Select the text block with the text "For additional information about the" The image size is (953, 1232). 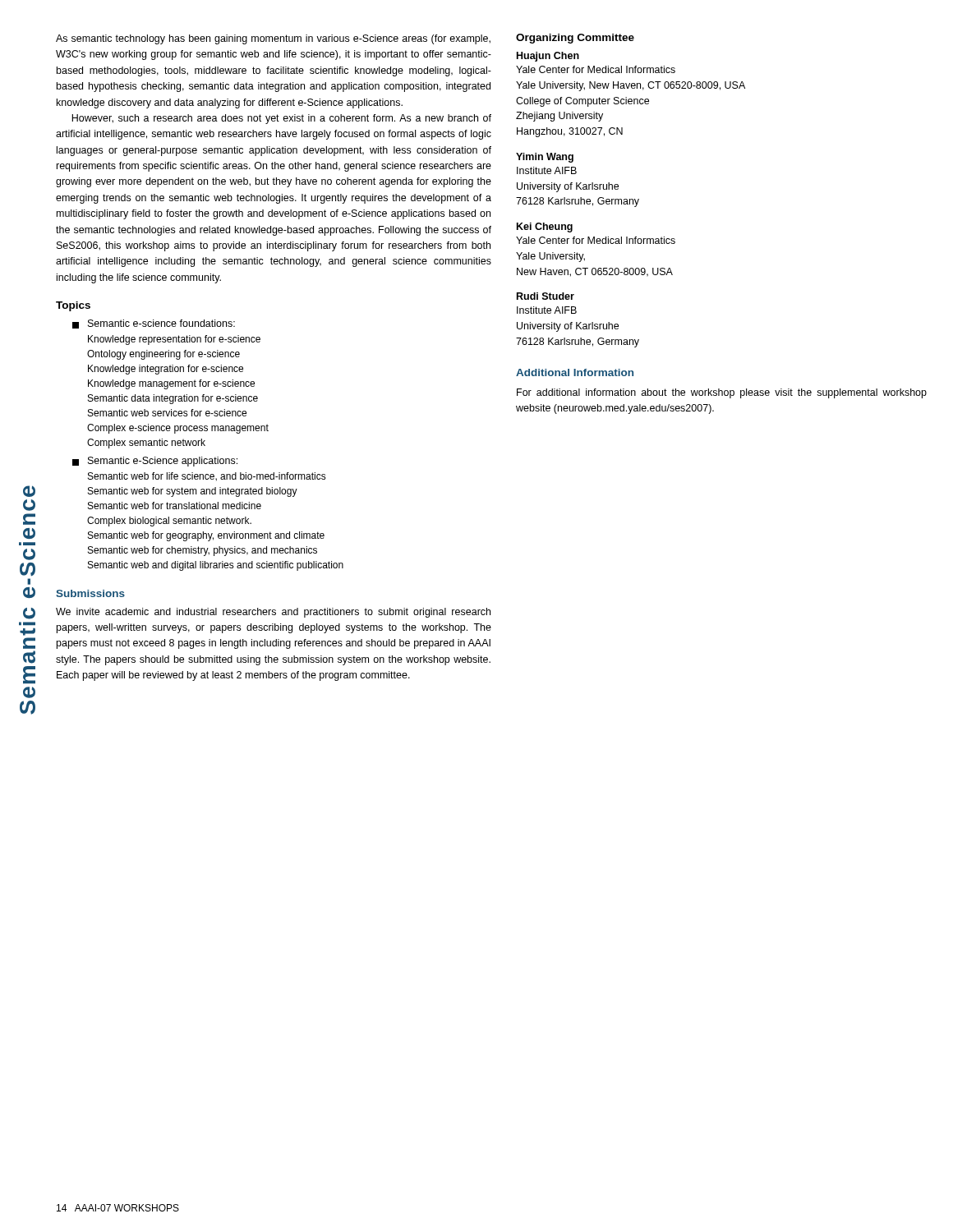(721, 401)
